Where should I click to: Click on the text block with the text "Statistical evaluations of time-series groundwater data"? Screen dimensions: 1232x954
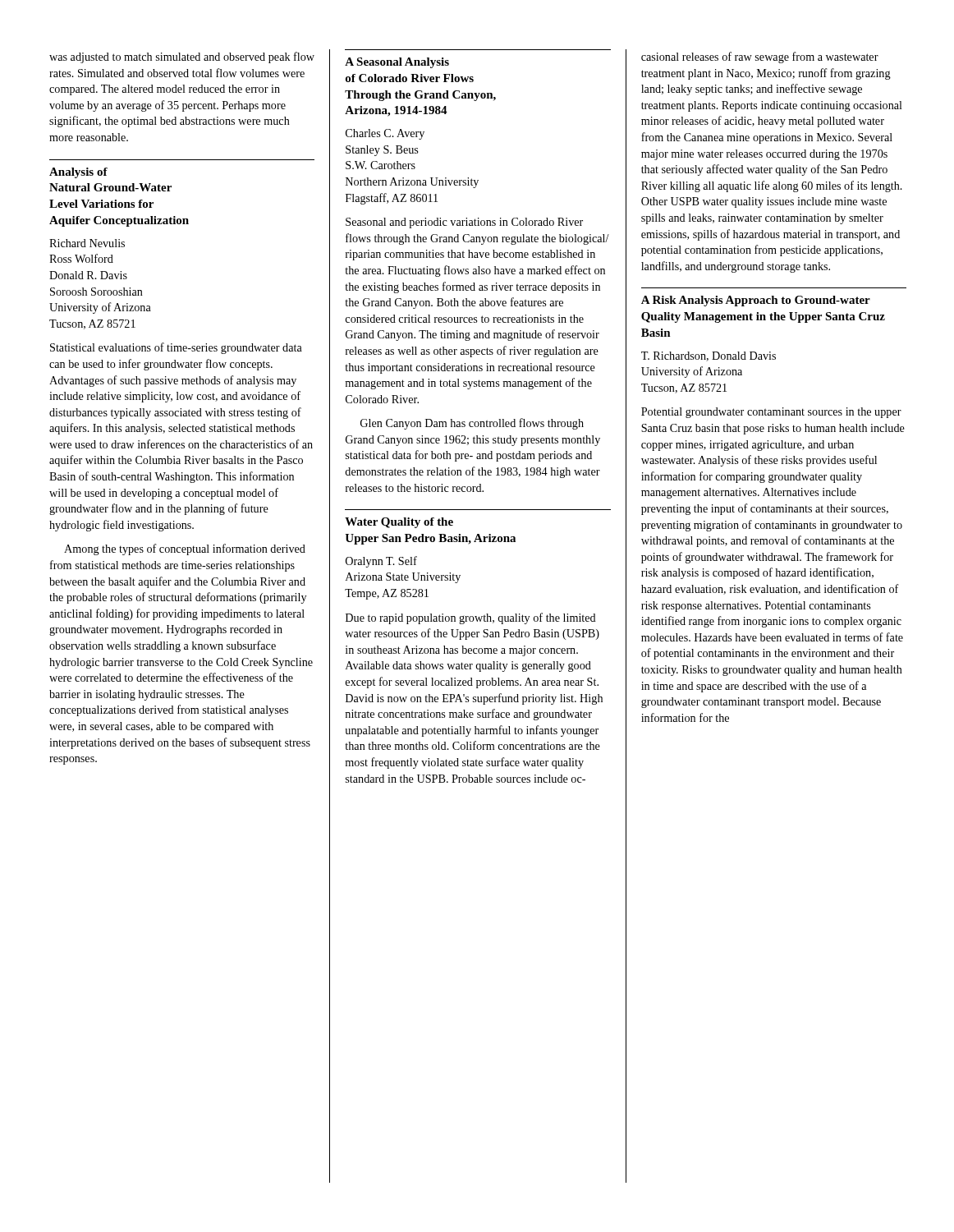click(x=181, y=436)
